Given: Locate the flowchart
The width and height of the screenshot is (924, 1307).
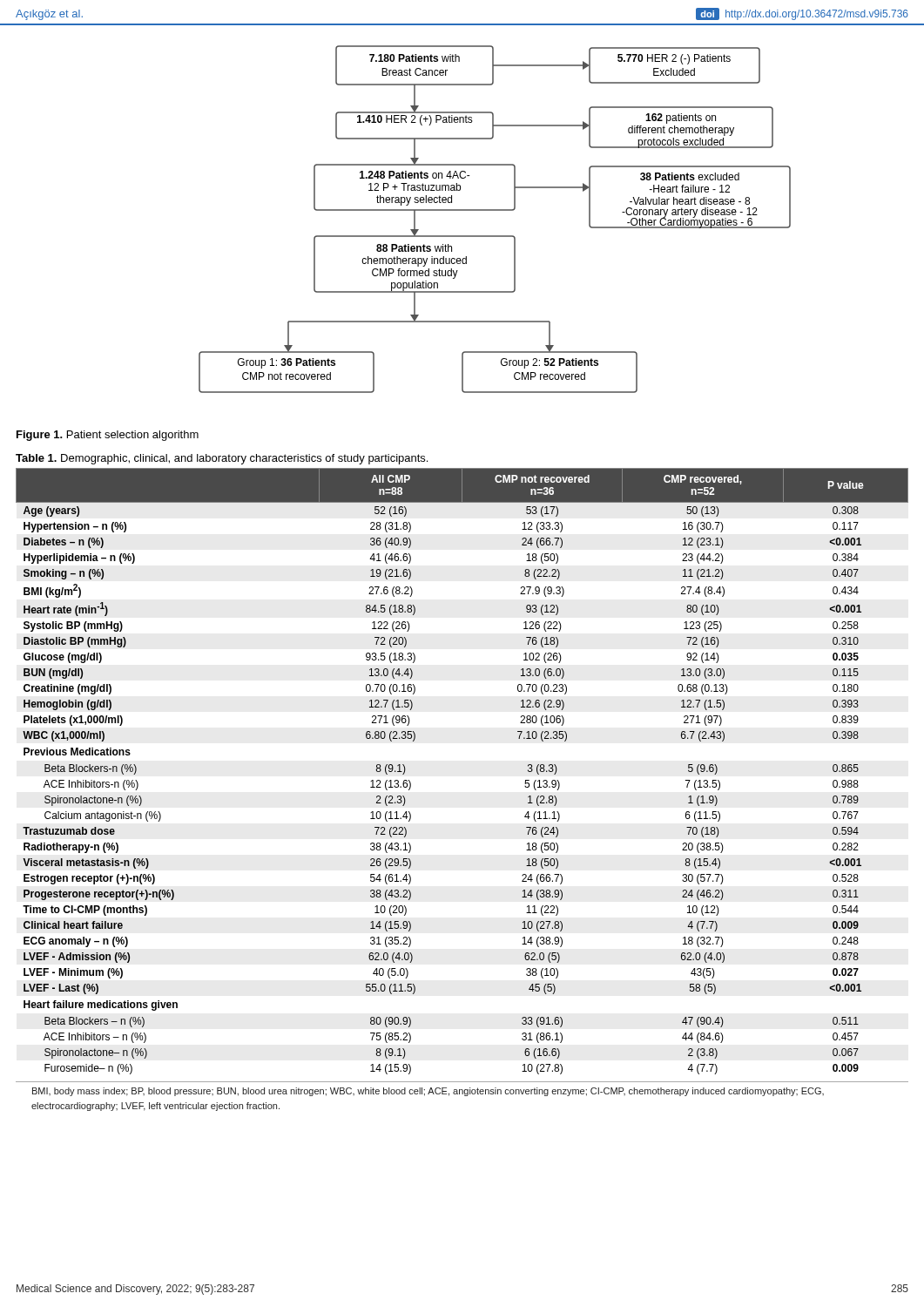Looking at the screenshot, I should click(462, 226).
